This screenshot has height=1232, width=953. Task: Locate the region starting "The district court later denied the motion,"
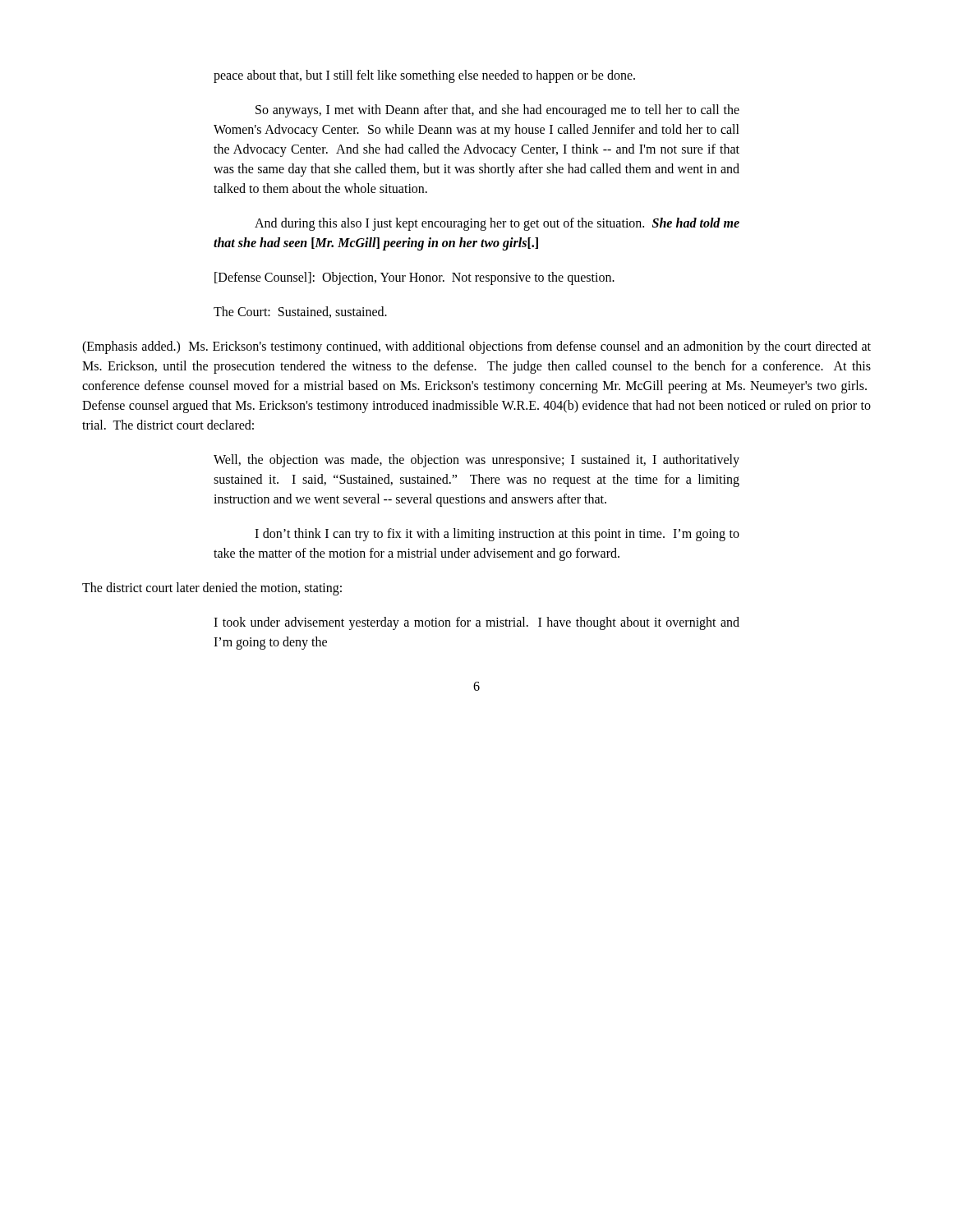pos(212,588)
